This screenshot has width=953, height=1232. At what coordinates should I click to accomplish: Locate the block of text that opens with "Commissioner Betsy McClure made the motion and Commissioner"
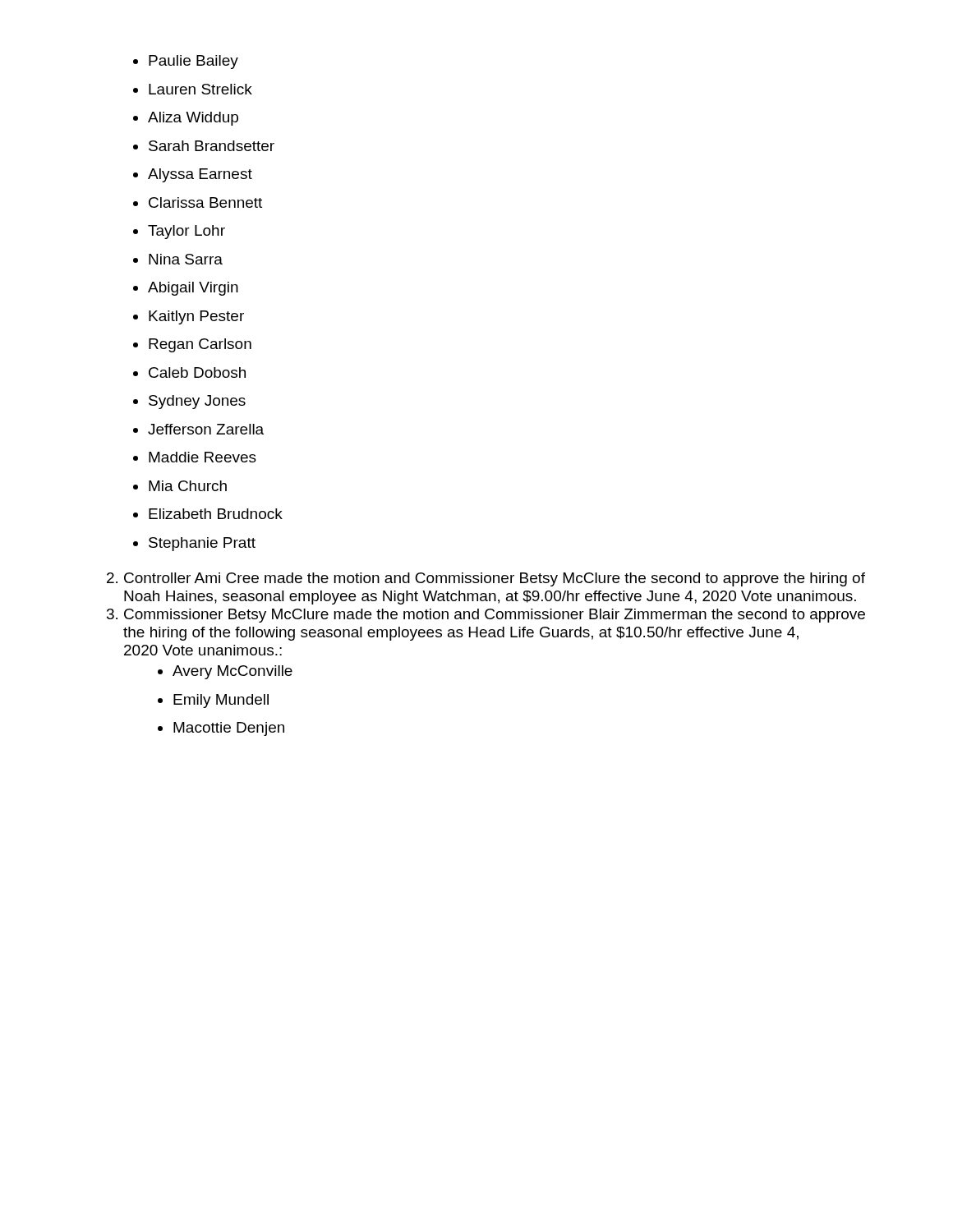pyautogui.click(x=495, y=616)
